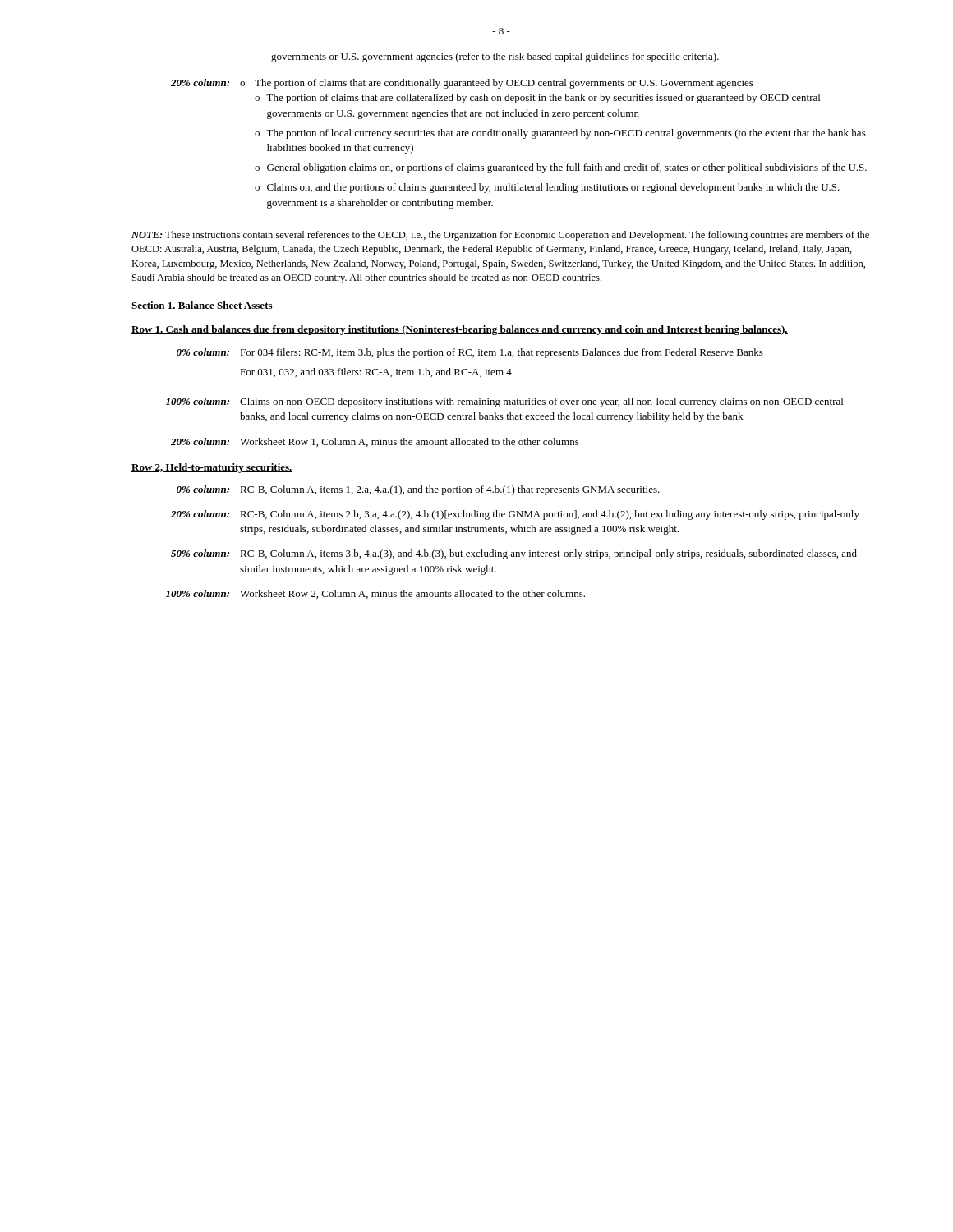The image size is (953, 1232).
Task: Point to the block beginning "100% column: Claims on non-OECD depository institutions with"
Action: 501,409
